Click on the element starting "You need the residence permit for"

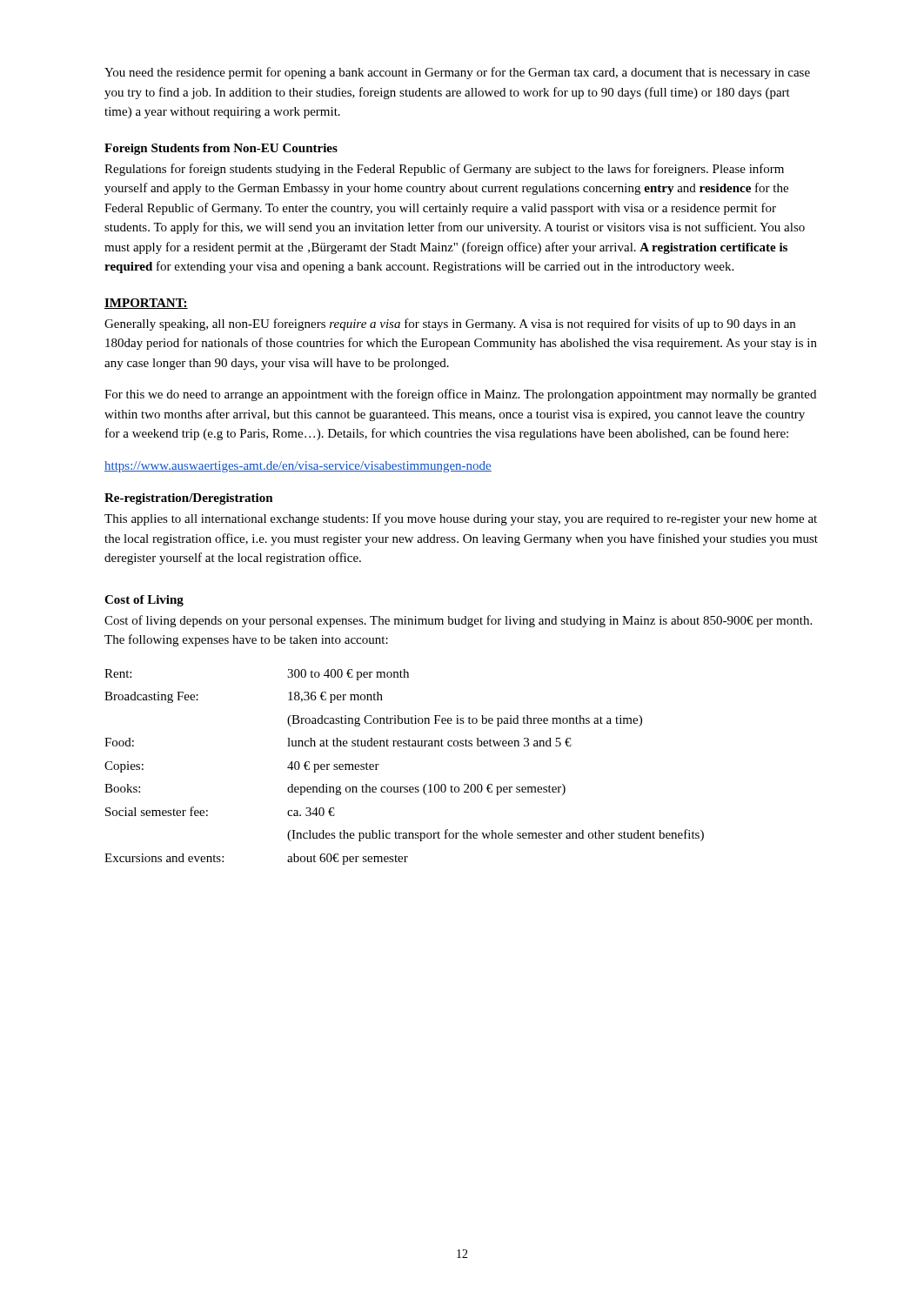pos(457,92)
